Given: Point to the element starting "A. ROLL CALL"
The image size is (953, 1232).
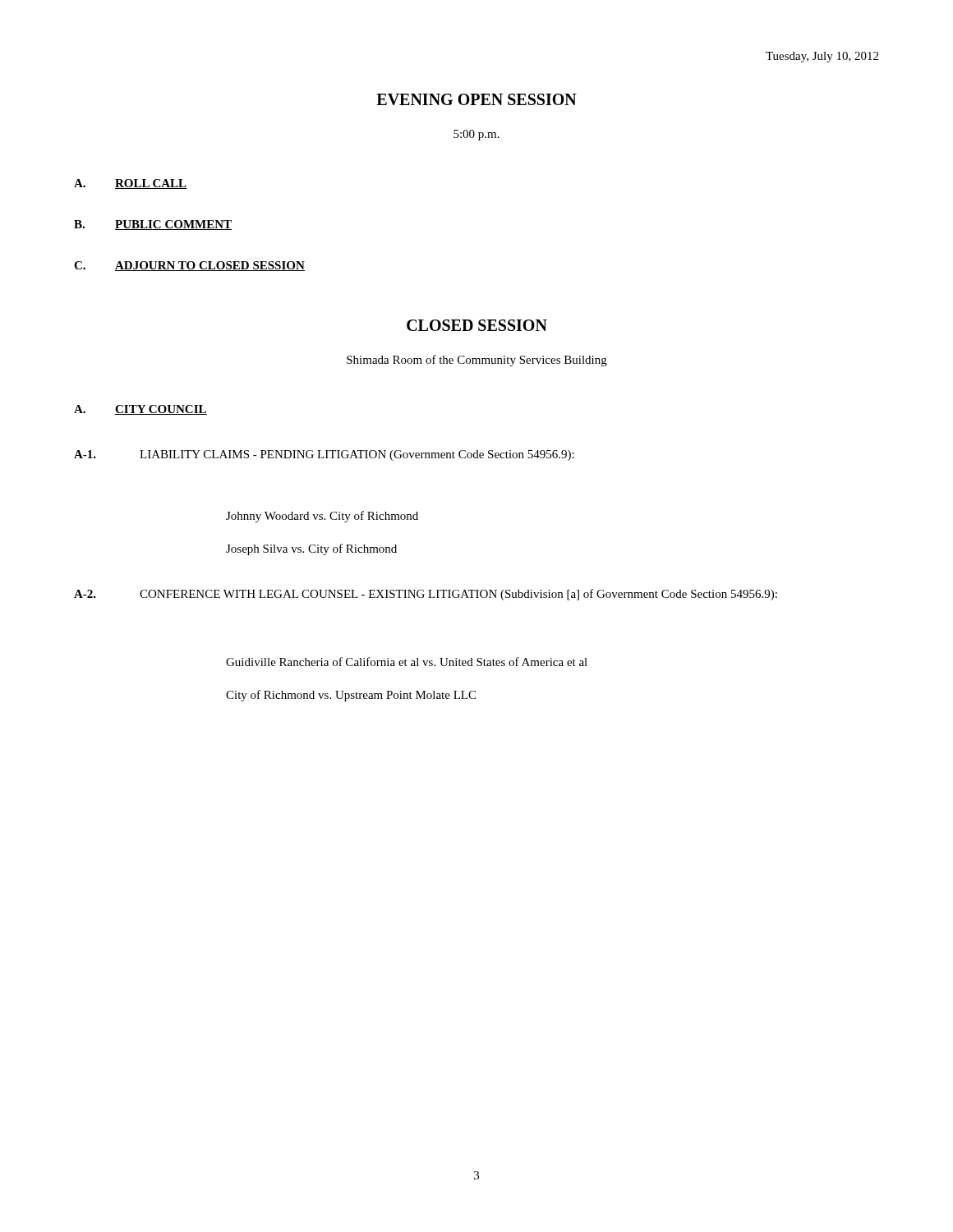Looking at the screenshot, I should [130, 184].
